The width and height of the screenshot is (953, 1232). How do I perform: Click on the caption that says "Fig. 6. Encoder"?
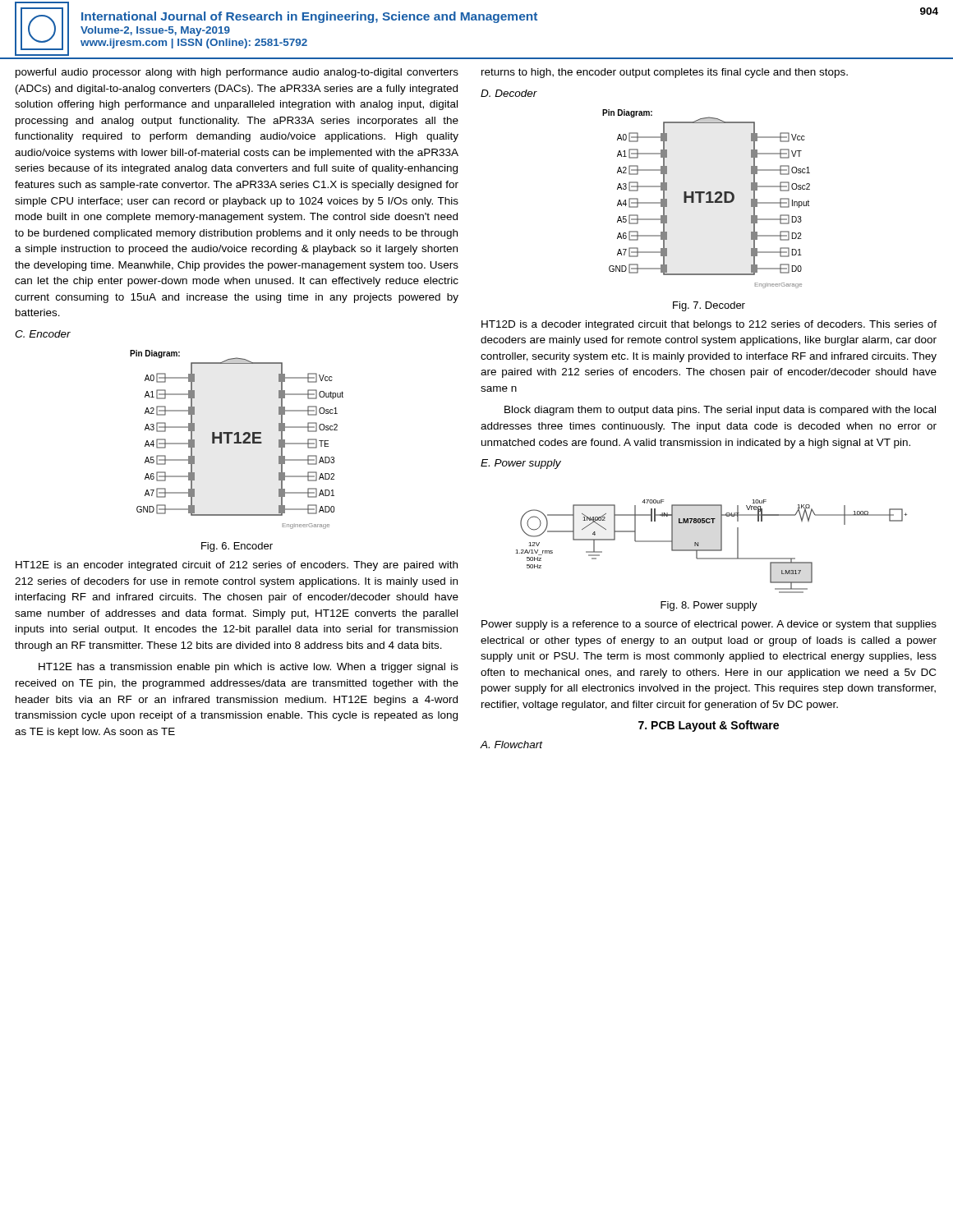[237, 546]
